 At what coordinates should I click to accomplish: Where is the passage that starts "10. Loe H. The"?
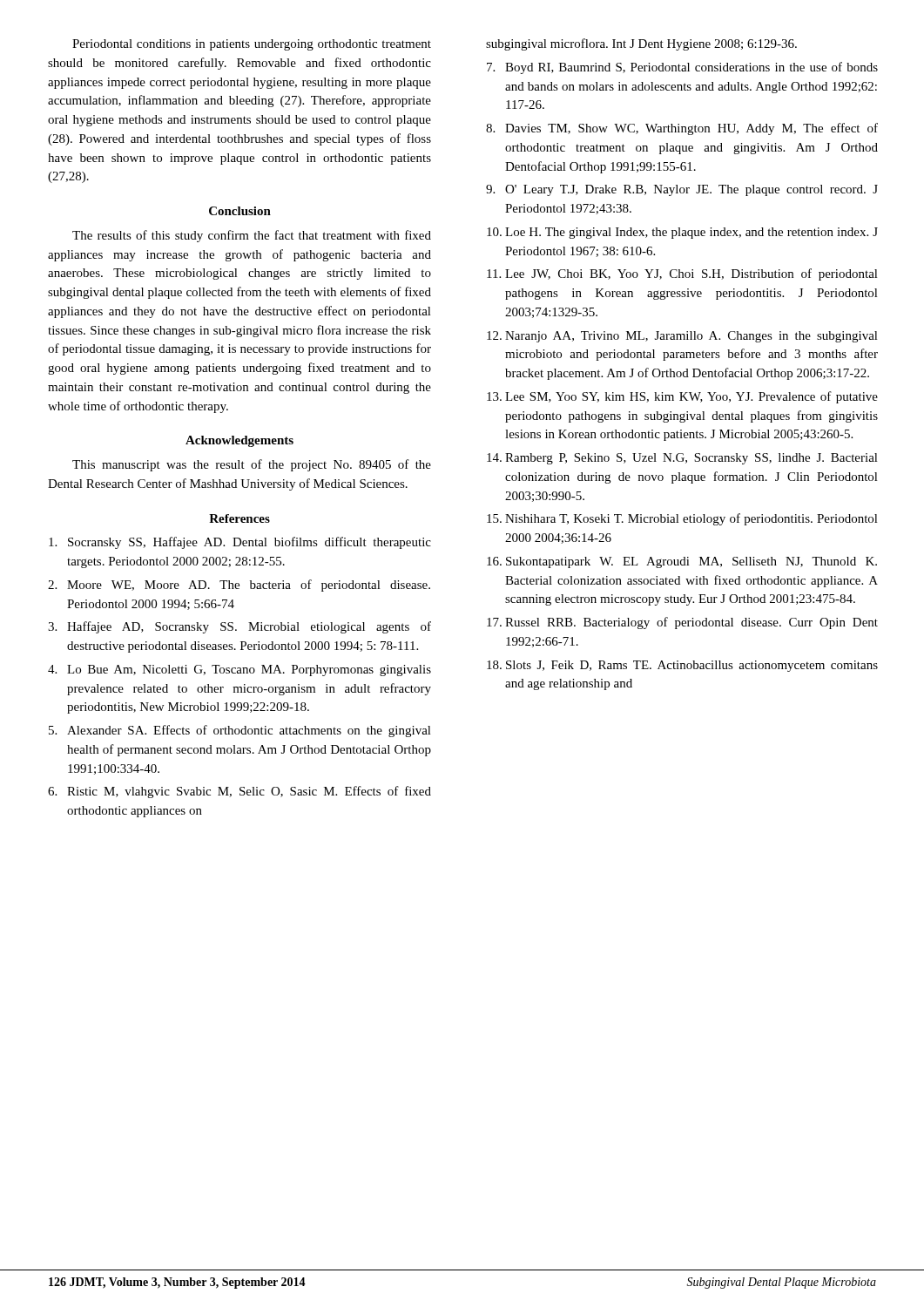[x=682, y=242]
